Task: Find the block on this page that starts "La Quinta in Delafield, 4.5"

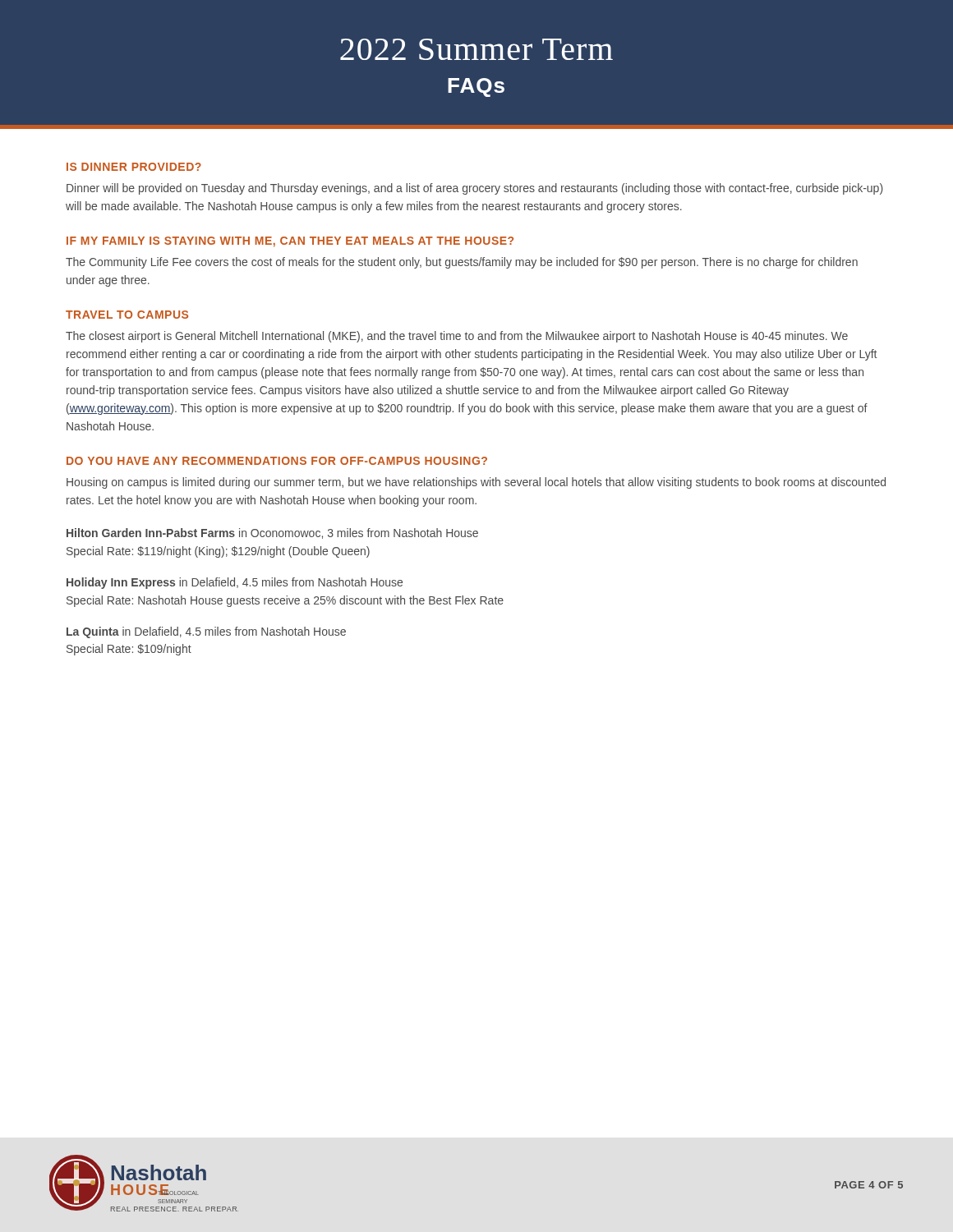Action: coord(206,640)
